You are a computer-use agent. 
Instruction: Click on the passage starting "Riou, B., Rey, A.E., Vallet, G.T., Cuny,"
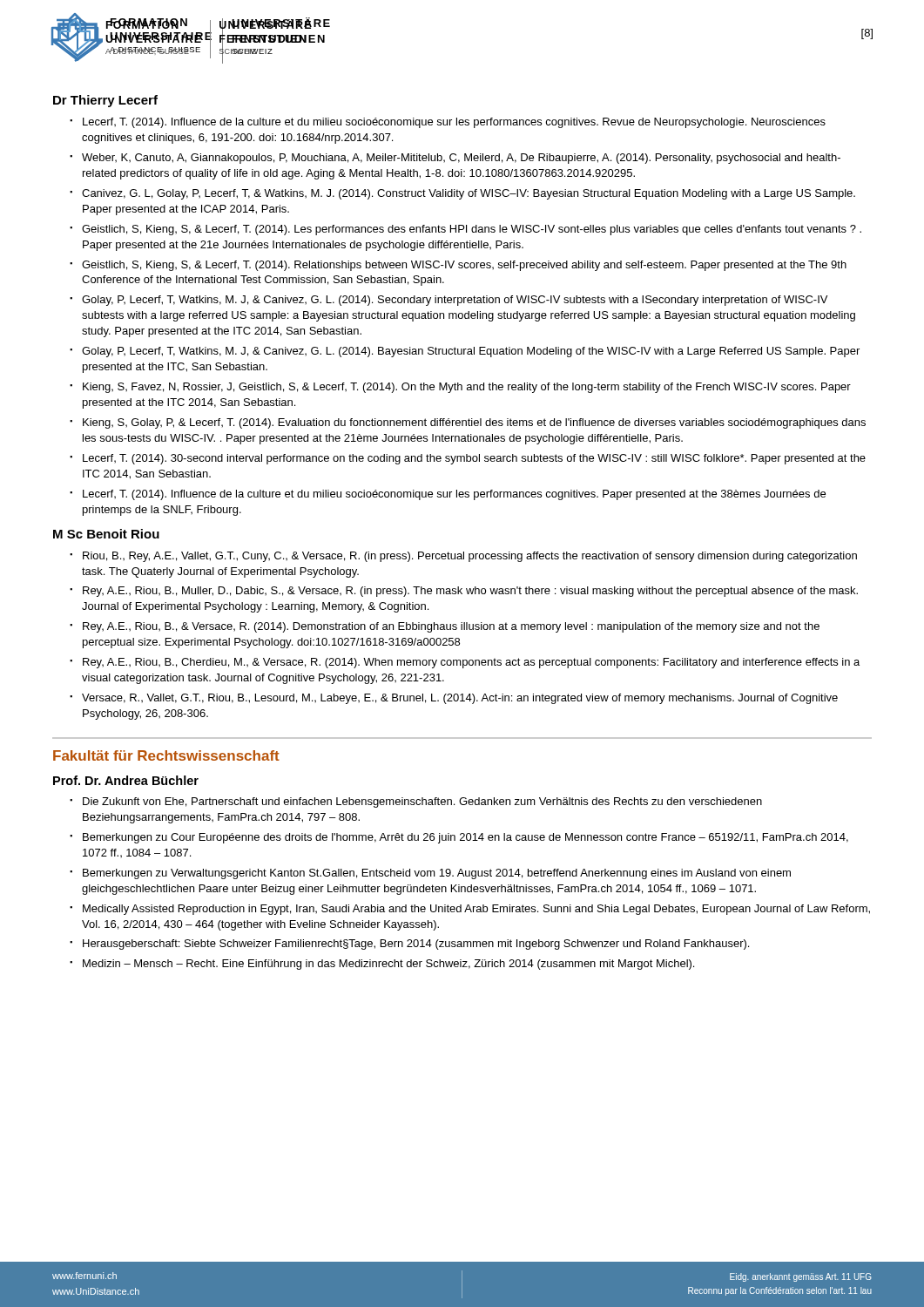pos(470,563)
